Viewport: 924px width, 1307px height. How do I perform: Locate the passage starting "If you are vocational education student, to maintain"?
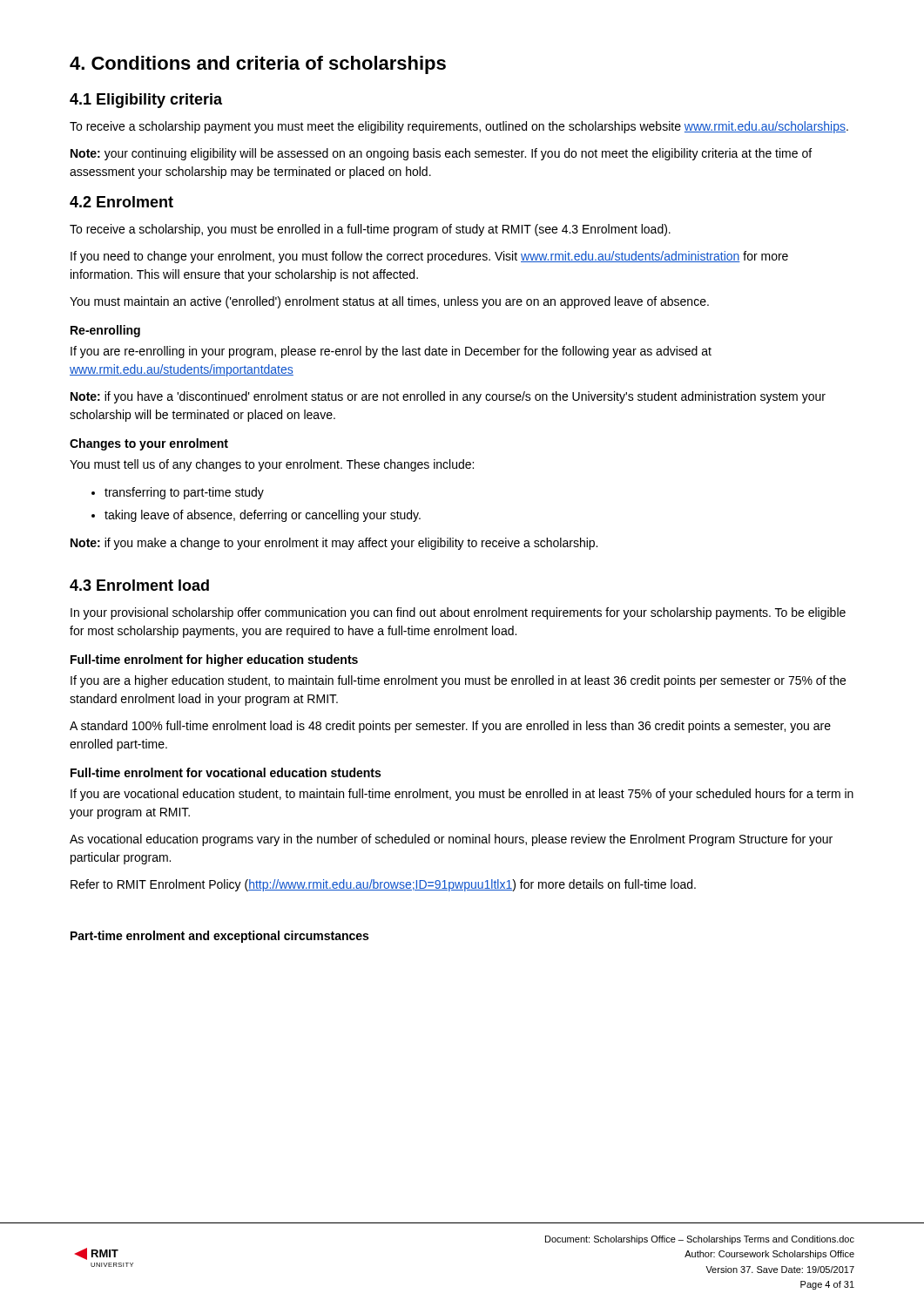coord(462,803)
